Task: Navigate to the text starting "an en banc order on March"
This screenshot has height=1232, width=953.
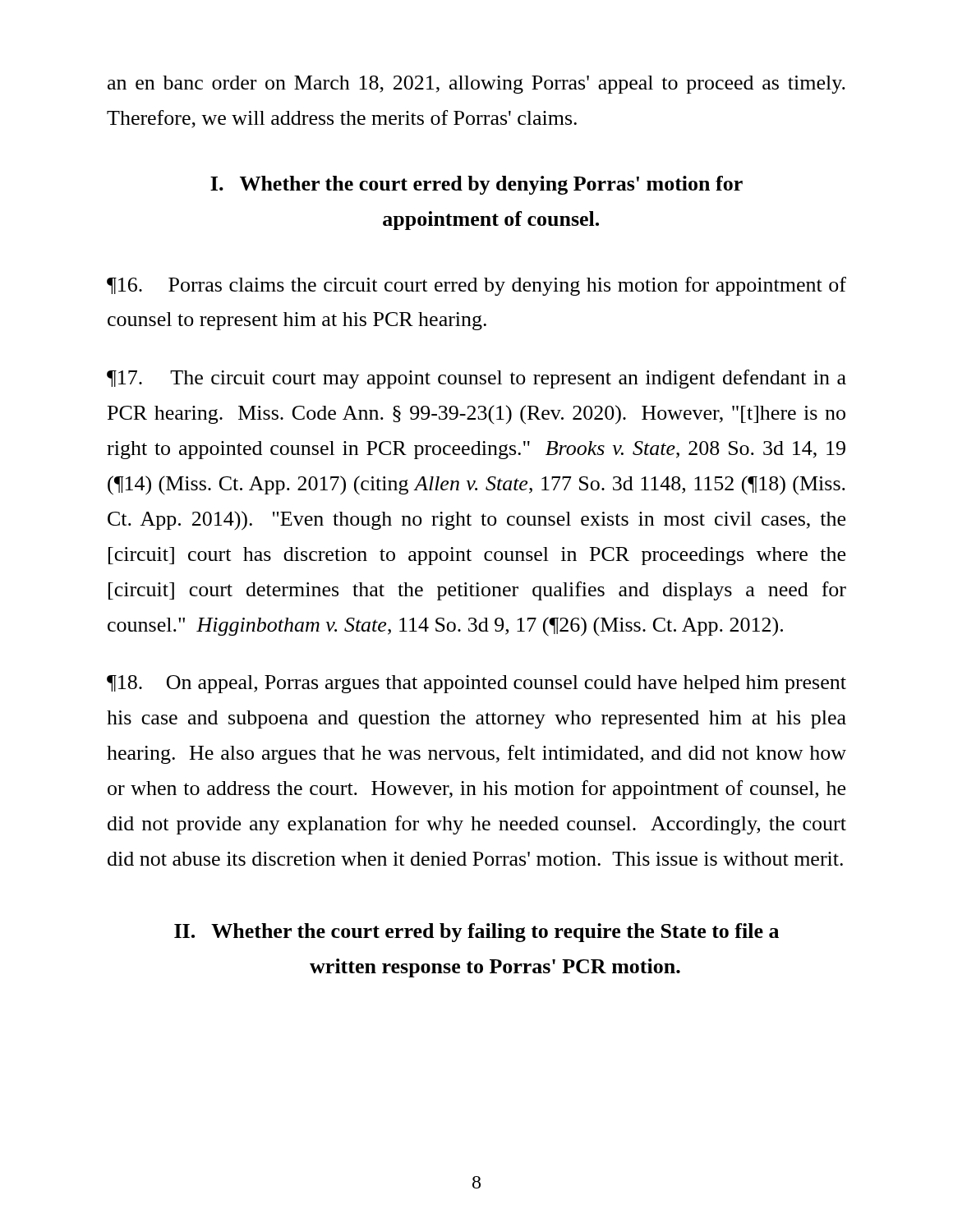Action: 476,100
